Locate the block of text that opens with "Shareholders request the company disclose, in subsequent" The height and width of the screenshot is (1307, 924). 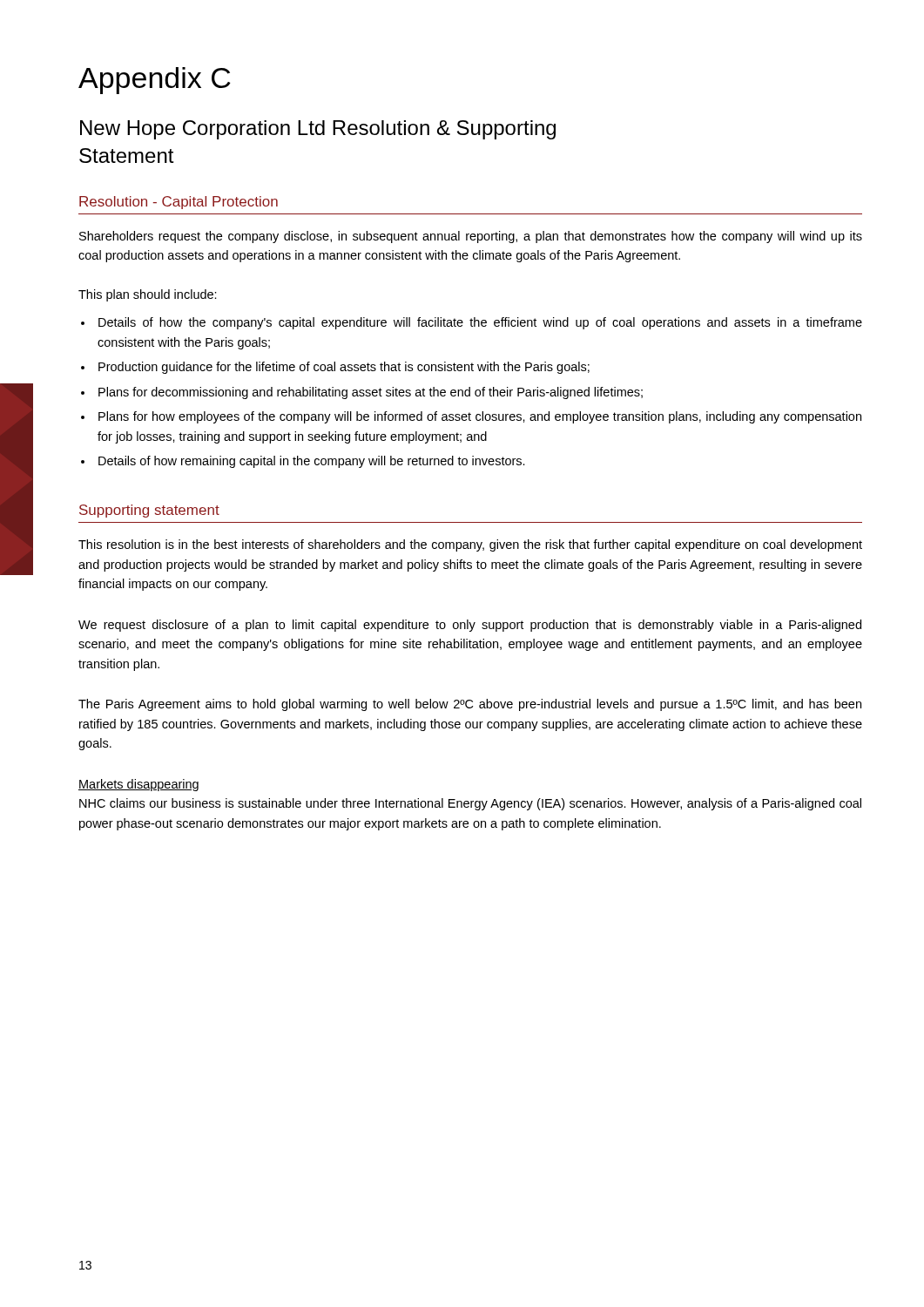point(470,246)
